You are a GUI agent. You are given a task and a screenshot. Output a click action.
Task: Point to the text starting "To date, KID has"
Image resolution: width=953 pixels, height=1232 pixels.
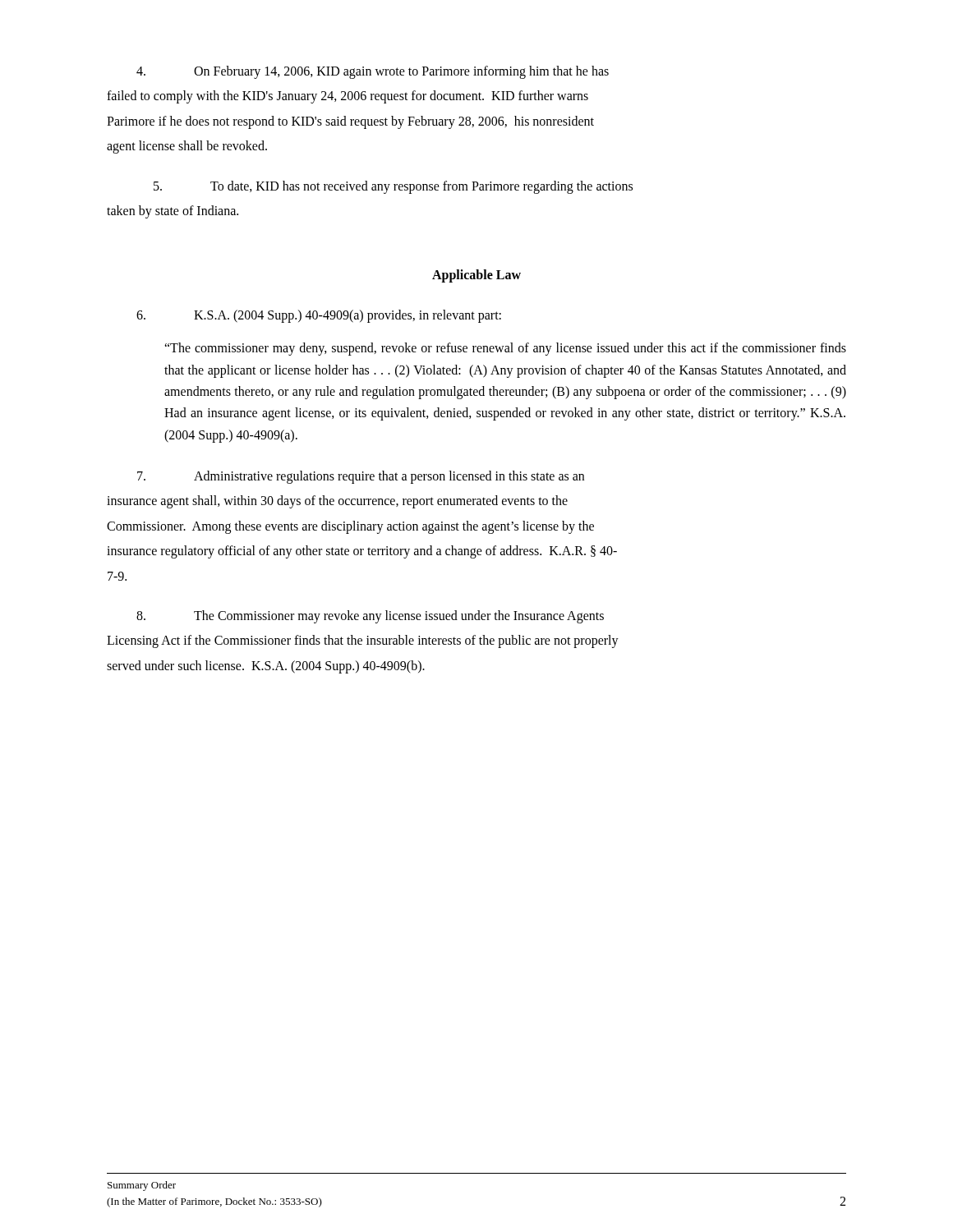coord(476,186)
